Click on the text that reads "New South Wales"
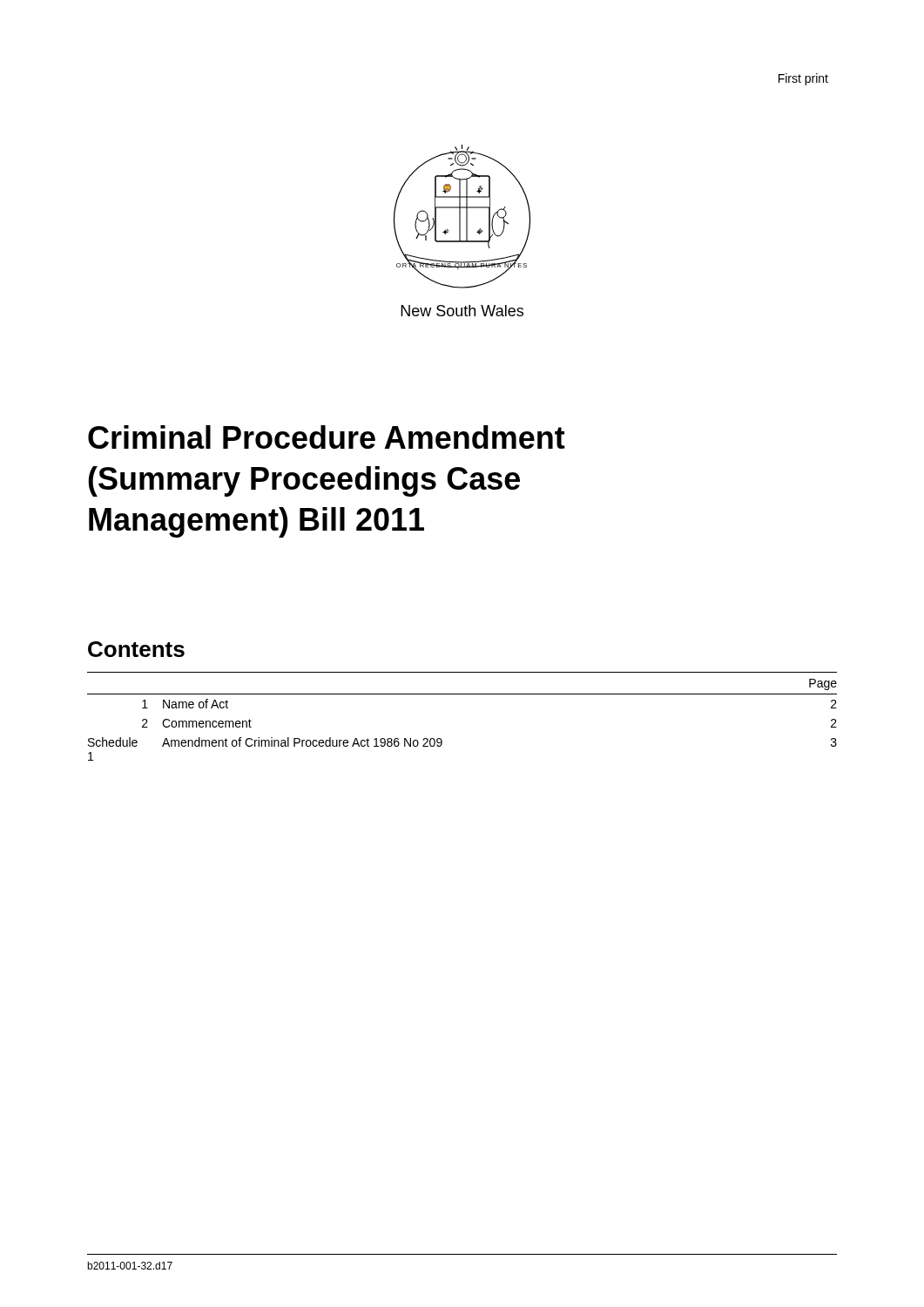The width and height of the screenshot is (924, 1307). (462, 311)
